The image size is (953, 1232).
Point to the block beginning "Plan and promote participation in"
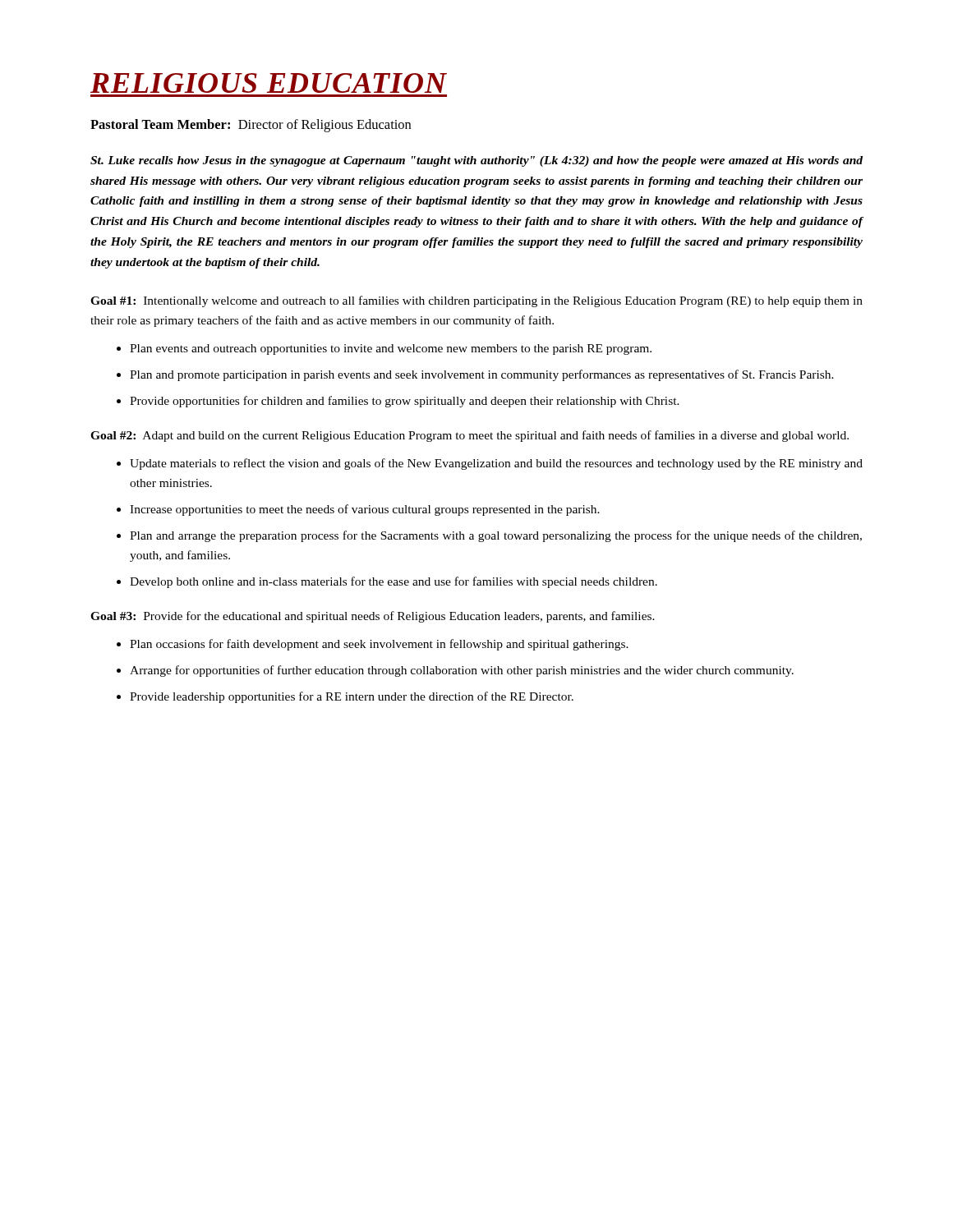coord(482,374)
